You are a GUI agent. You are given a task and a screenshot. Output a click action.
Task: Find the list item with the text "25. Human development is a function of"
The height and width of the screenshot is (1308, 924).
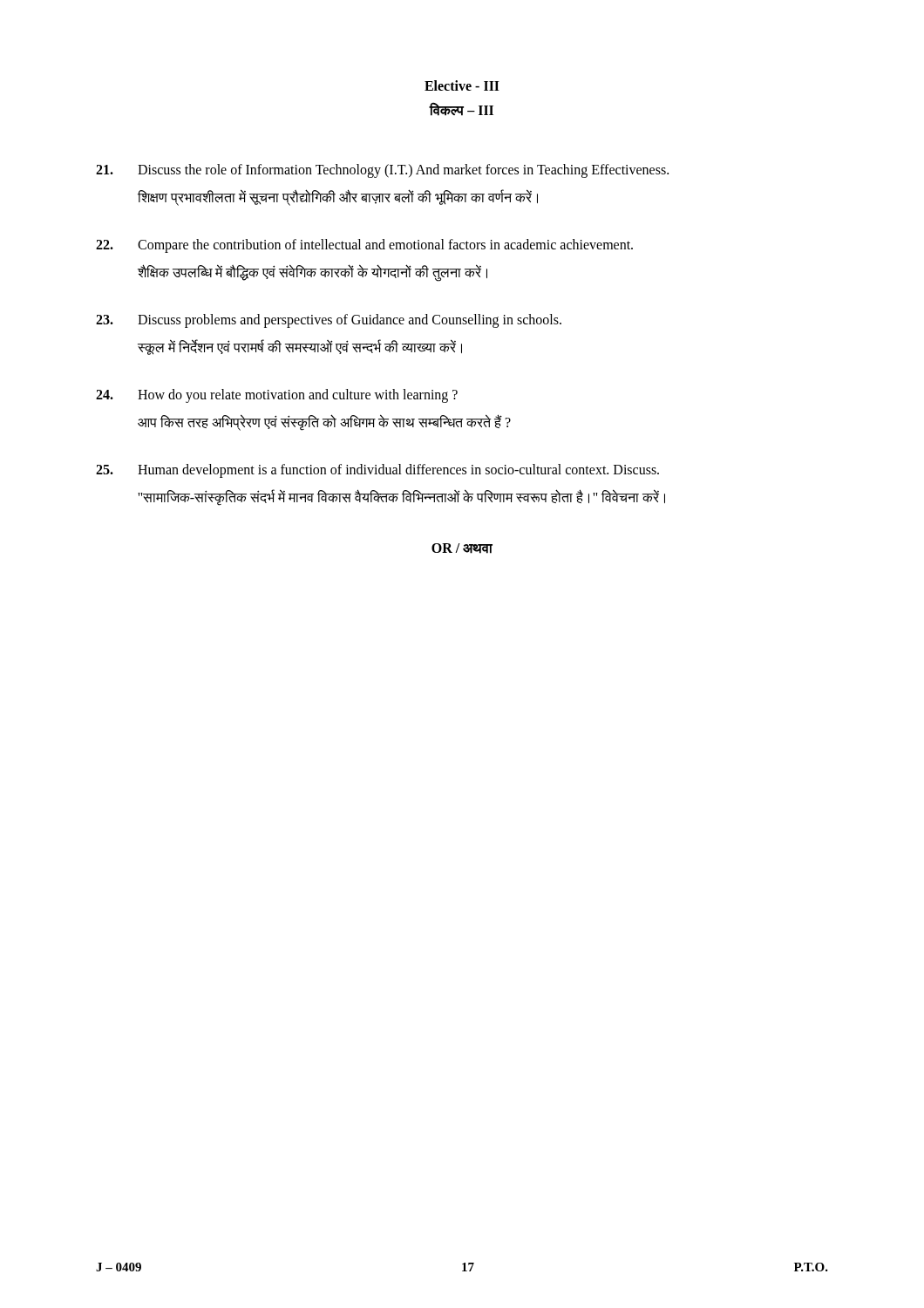[462, 484]
